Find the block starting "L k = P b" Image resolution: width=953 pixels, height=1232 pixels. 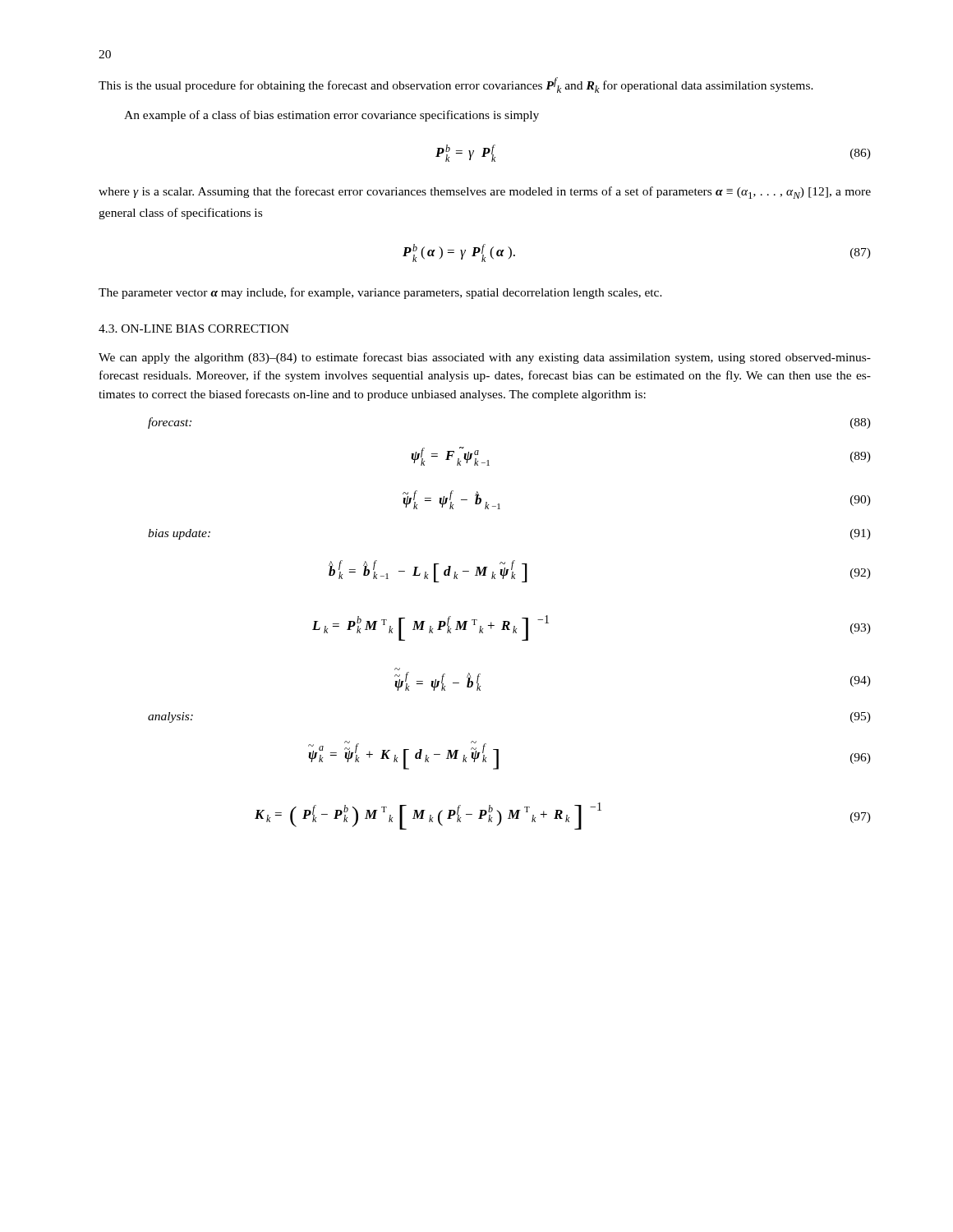(x=449, y=628)
